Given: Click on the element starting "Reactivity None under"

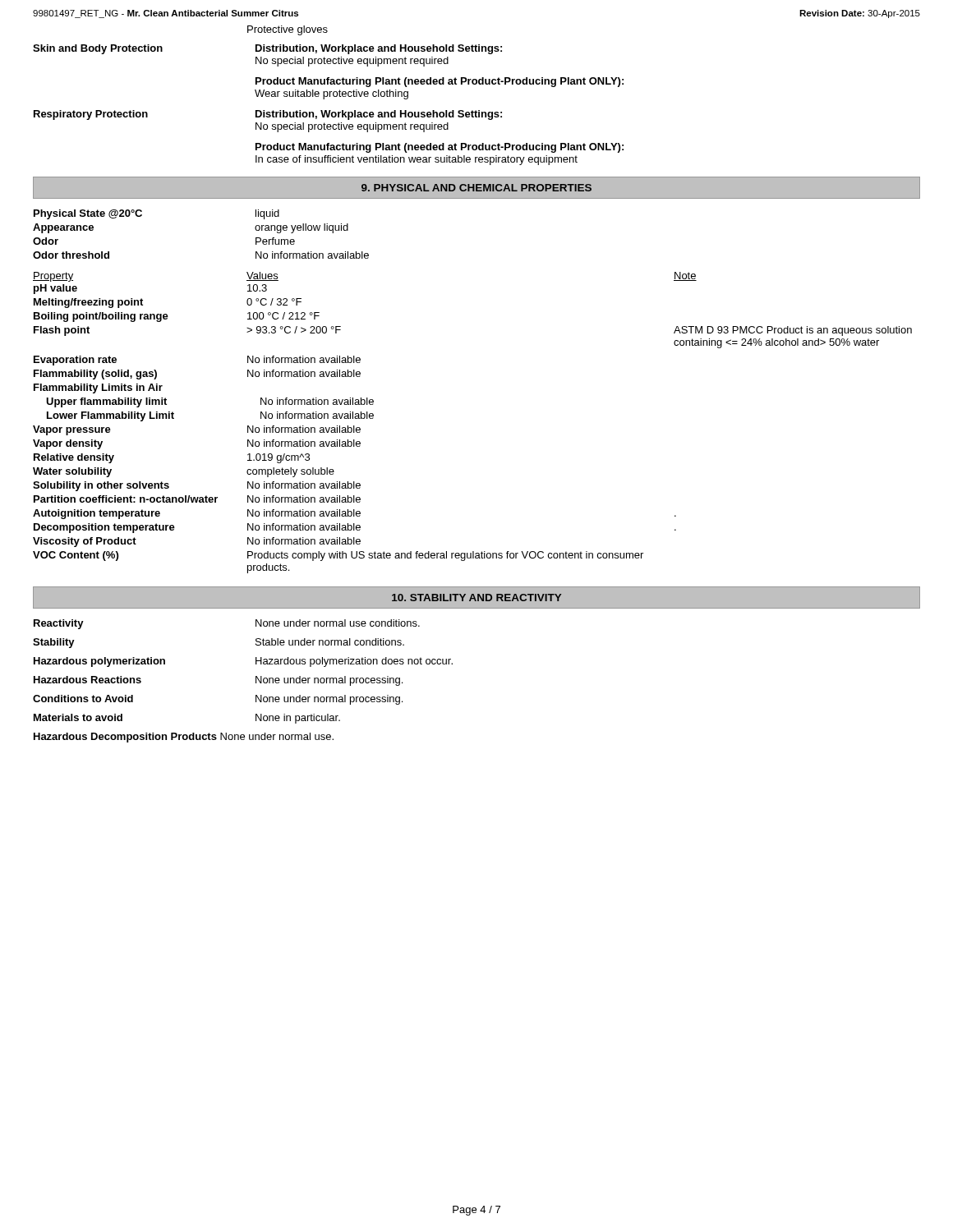Looking at the screenshot, I should (x=63, y=624).
